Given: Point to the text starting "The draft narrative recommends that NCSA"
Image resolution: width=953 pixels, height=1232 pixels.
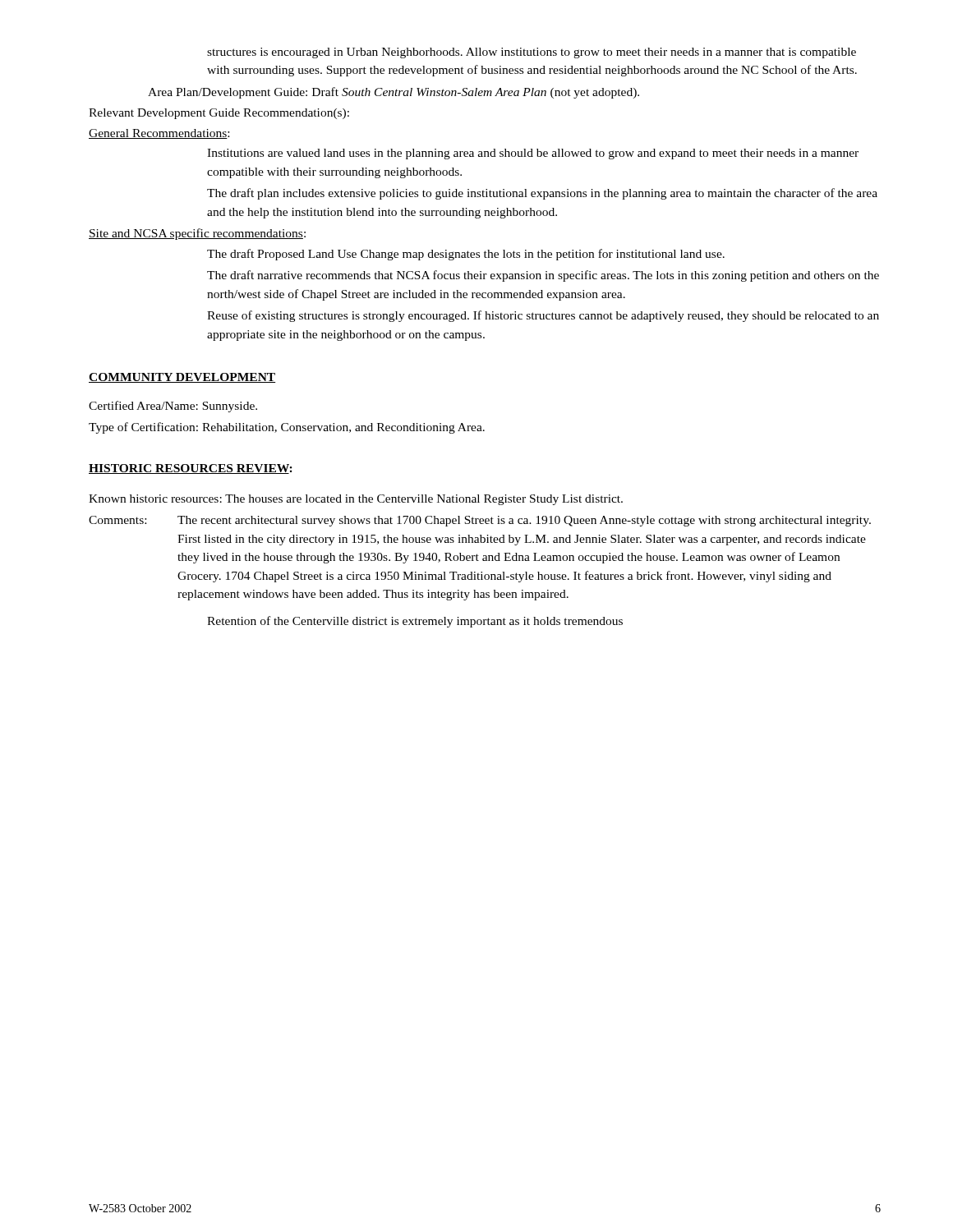Looking at the screenshot, I should point(544,285).
